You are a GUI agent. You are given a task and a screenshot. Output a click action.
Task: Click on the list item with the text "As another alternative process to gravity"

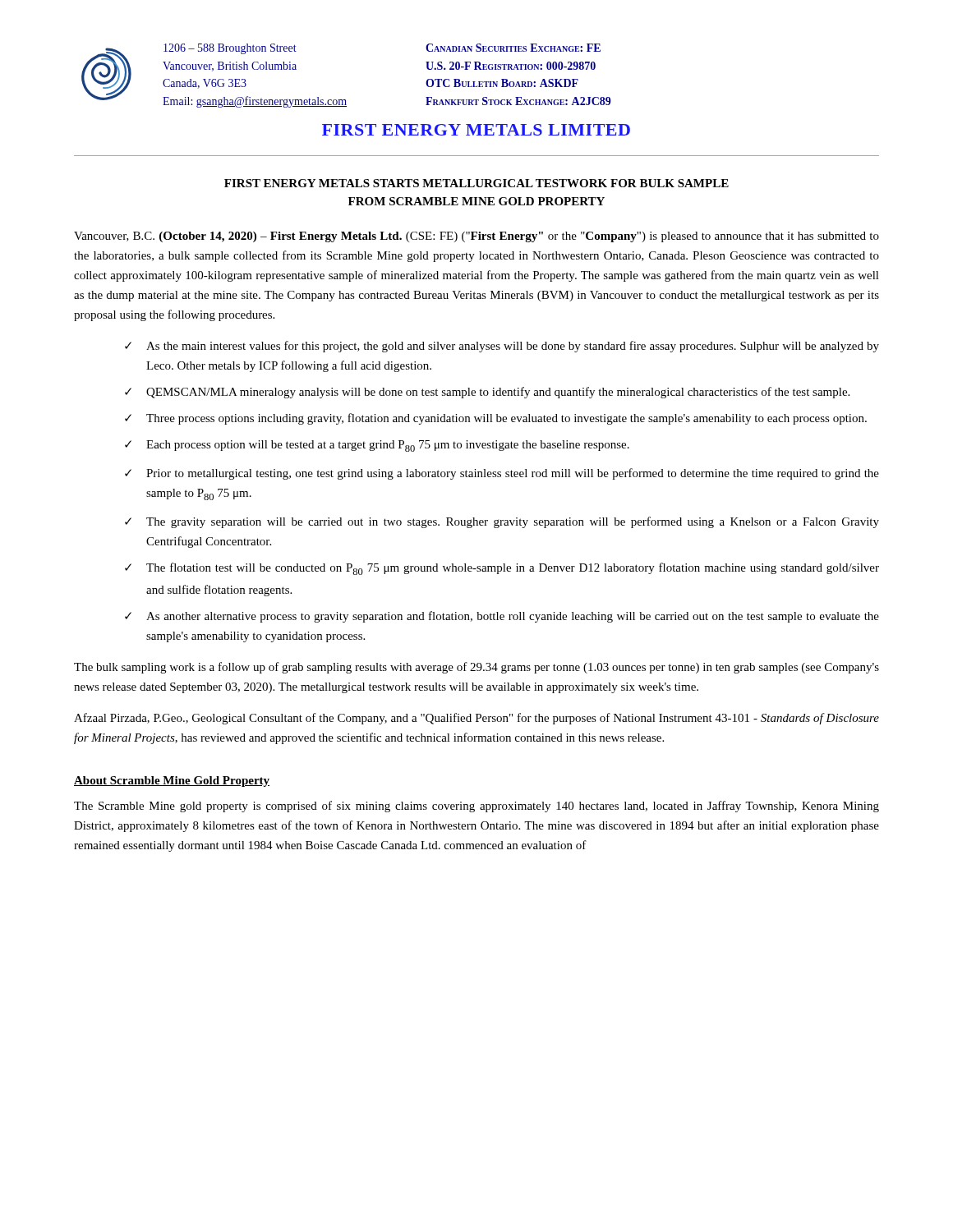click(513, 626)
